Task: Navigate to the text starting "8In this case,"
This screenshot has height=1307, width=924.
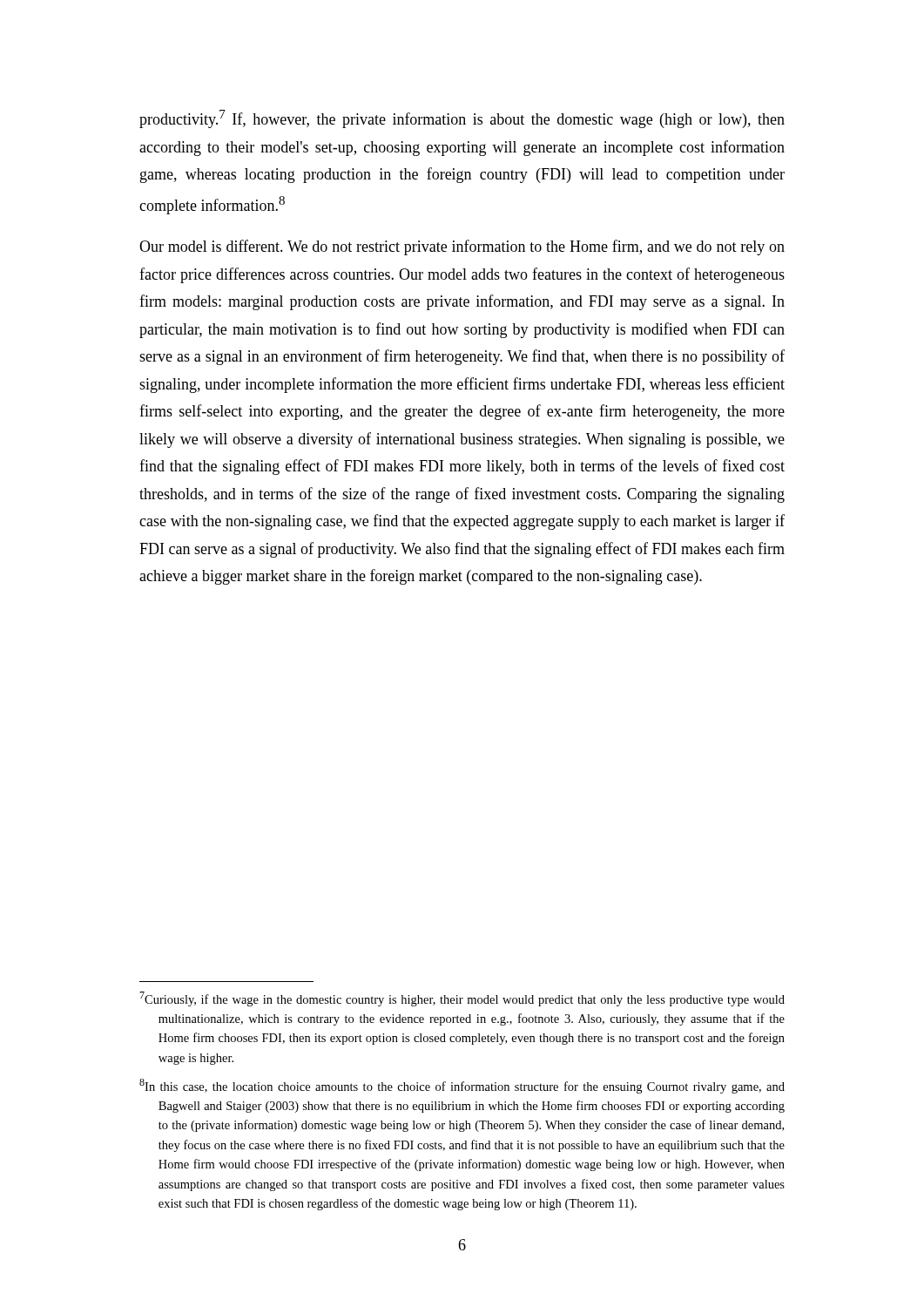Action: pyautogui.click(x=462, y=1143)
